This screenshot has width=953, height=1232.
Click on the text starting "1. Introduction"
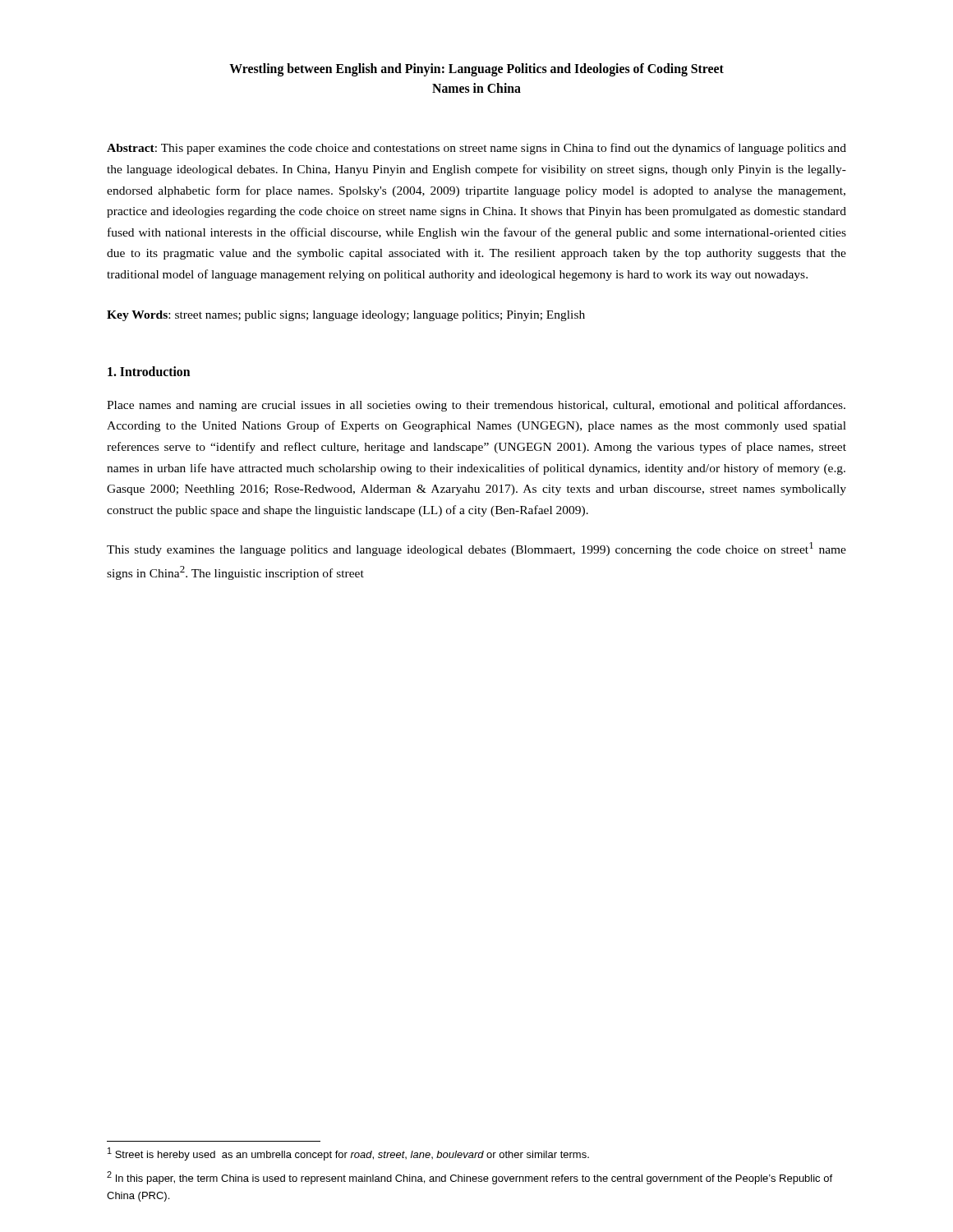click(x=149, y=372)
